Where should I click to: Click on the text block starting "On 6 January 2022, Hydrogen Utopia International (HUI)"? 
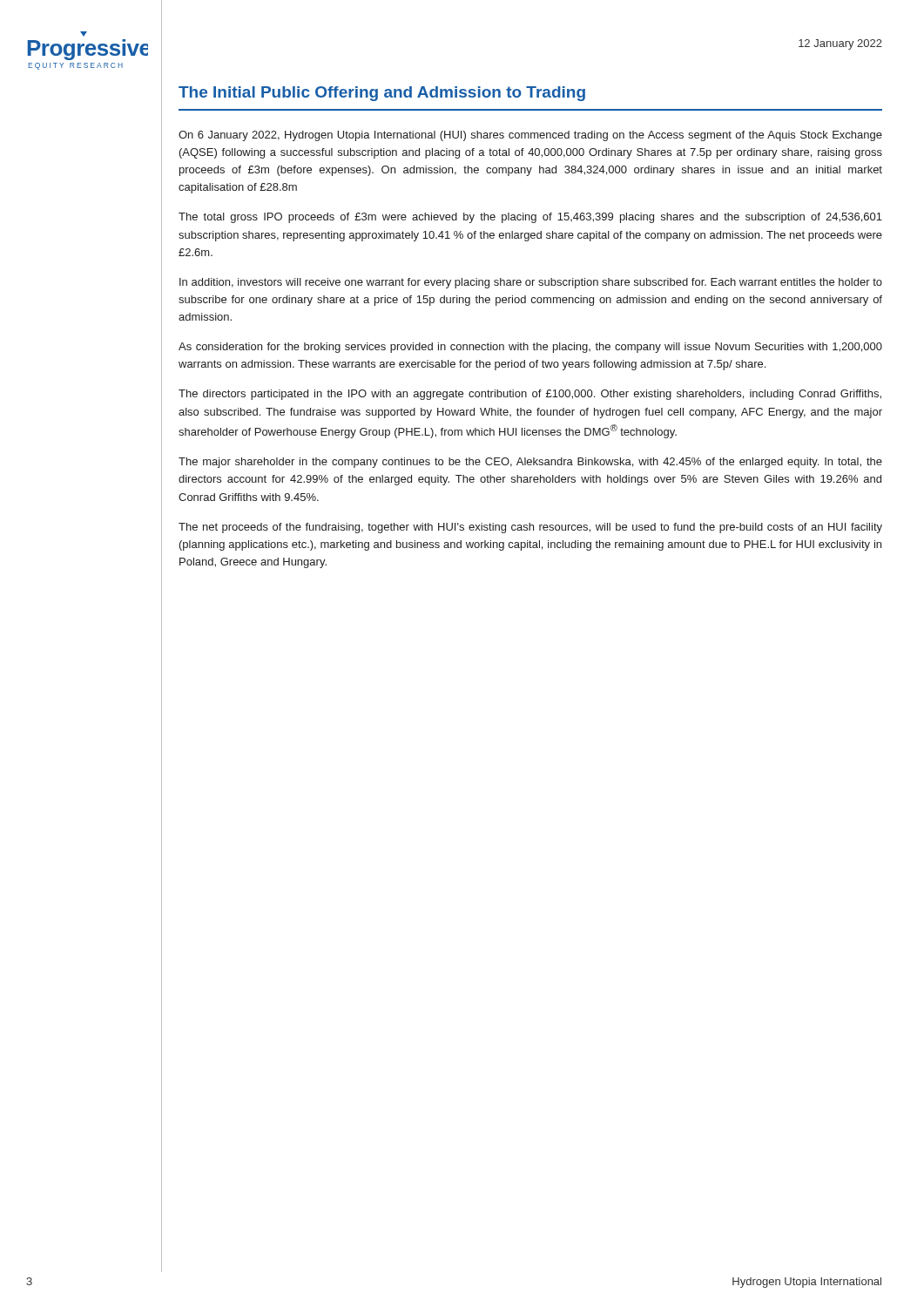[x=530, y=161]
